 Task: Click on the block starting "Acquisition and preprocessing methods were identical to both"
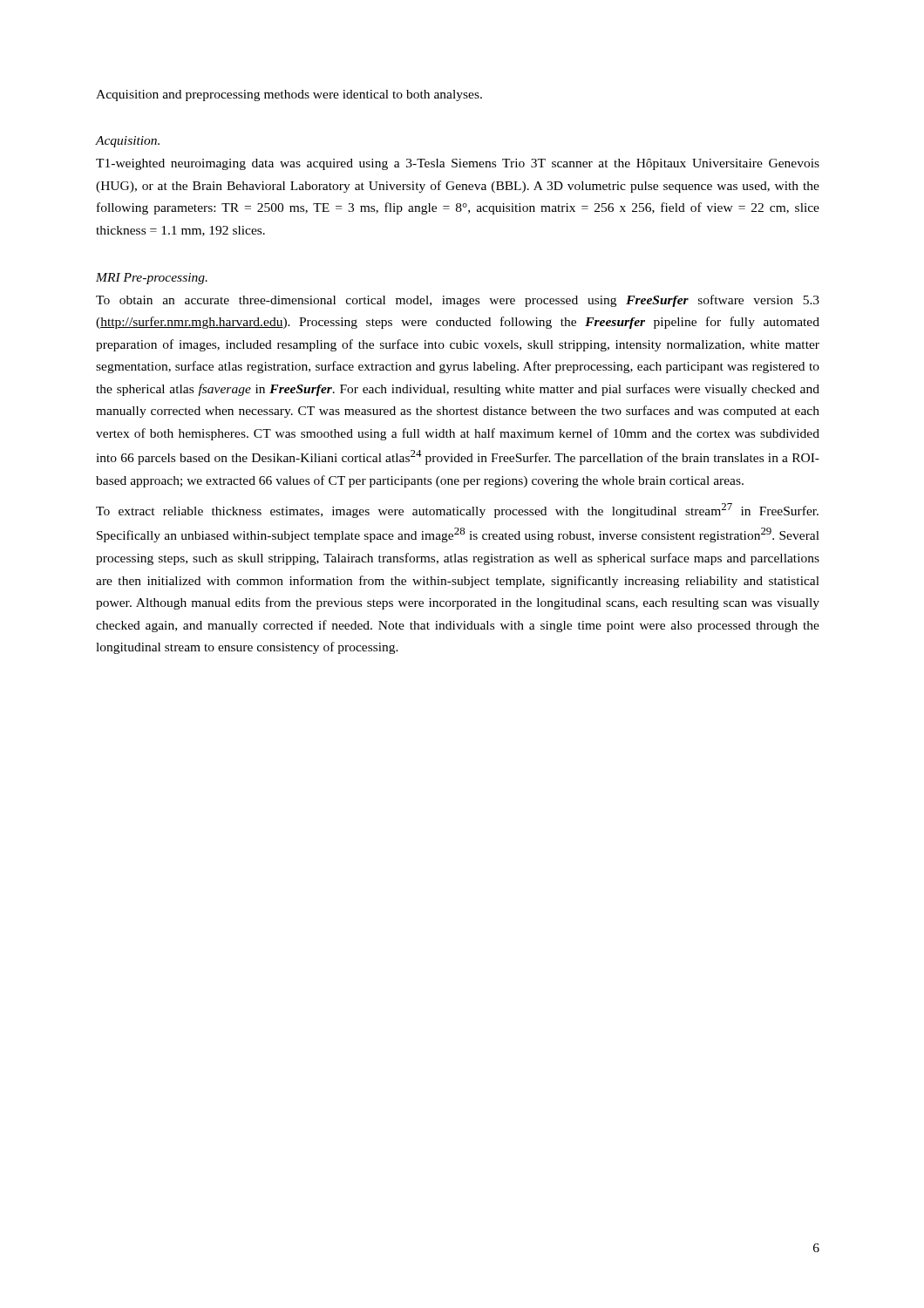458,94
